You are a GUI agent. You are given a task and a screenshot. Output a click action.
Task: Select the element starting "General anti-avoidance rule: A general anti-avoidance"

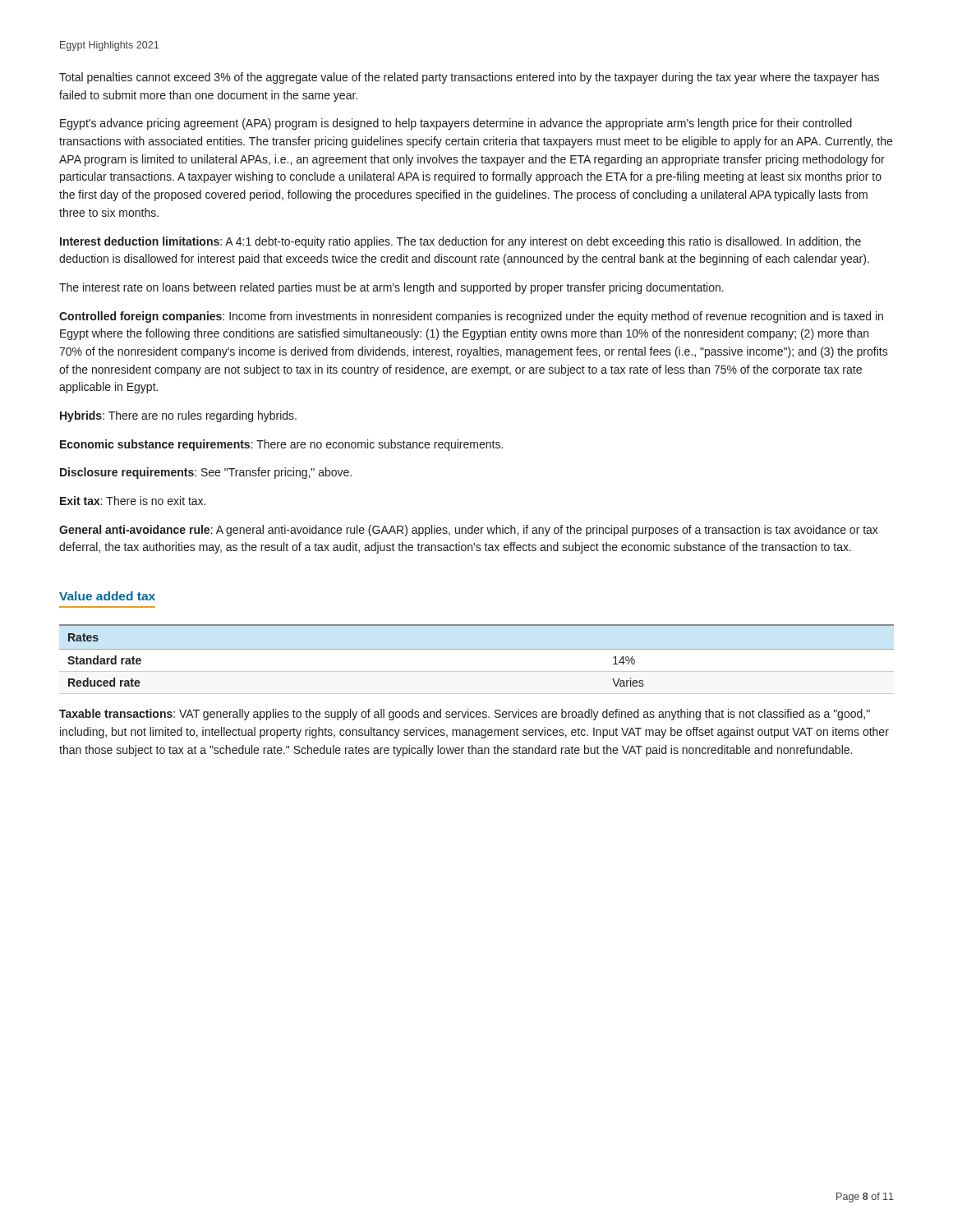(x=469, y=538)
